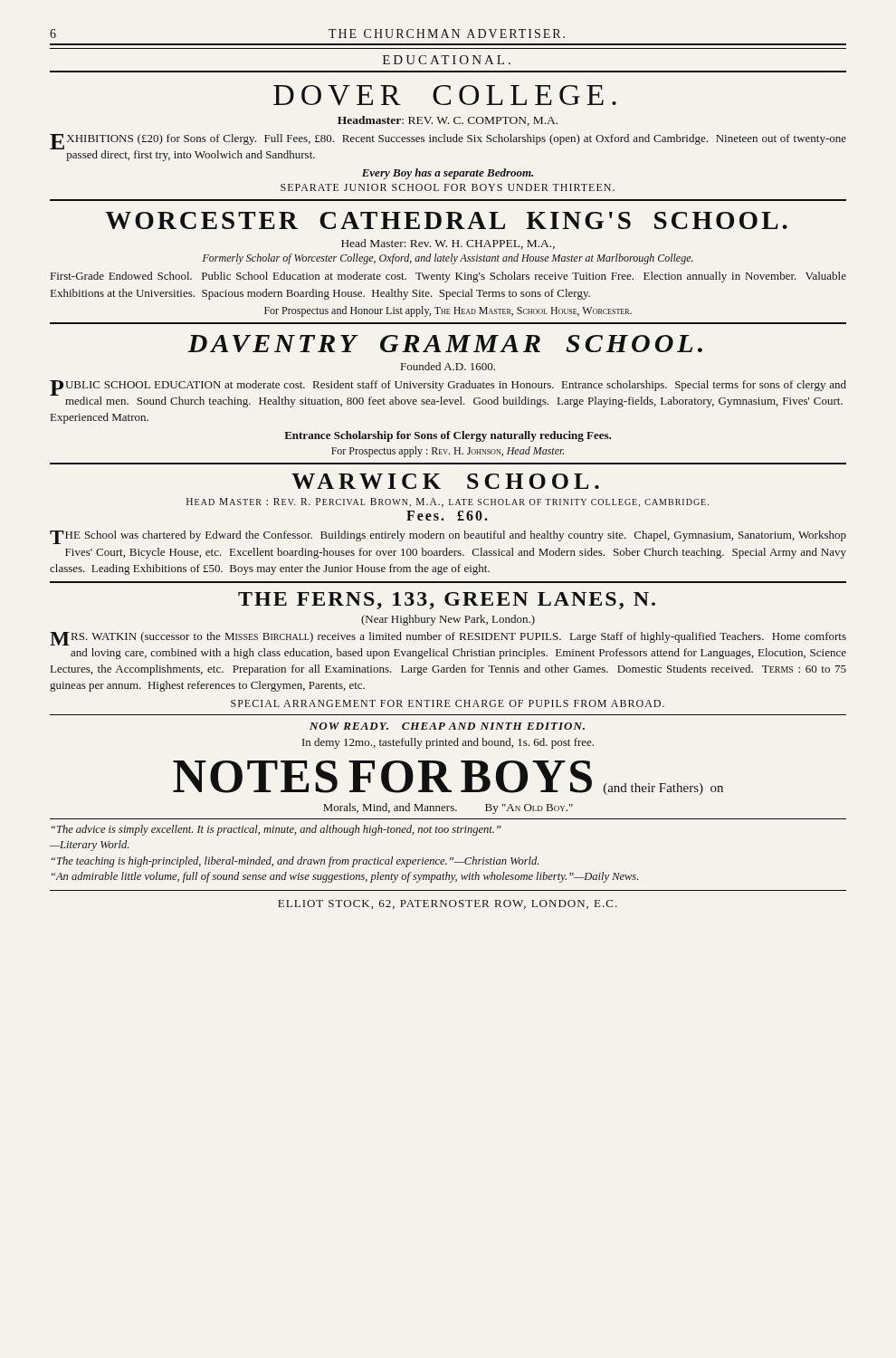Select the section header that reads "NOW READY. CHEAP AND NINTH EDITION."
Viewport: 896px width, 1358px height.
(448, 725)
